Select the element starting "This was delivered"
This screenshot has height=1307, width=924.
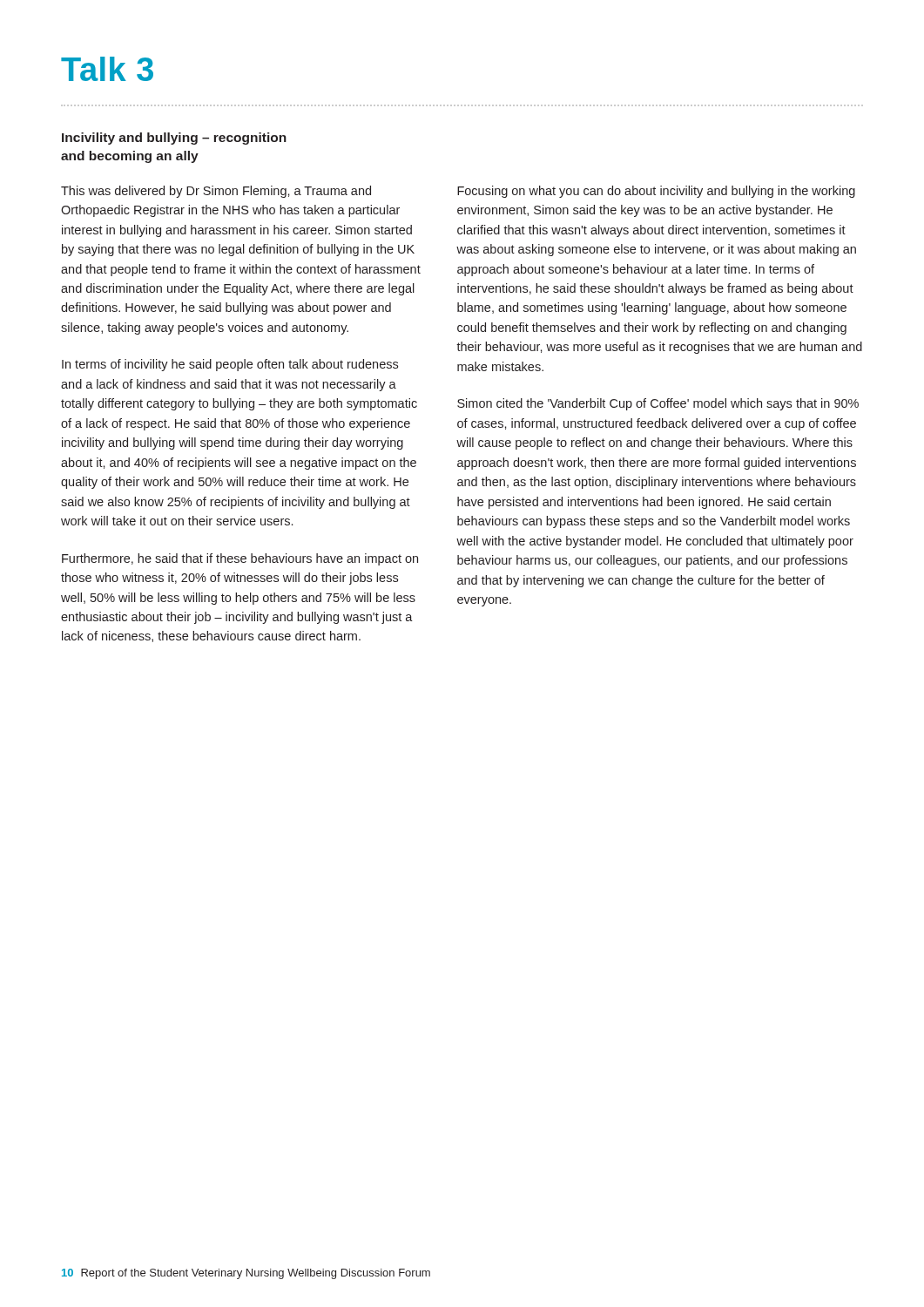(241, 259)
